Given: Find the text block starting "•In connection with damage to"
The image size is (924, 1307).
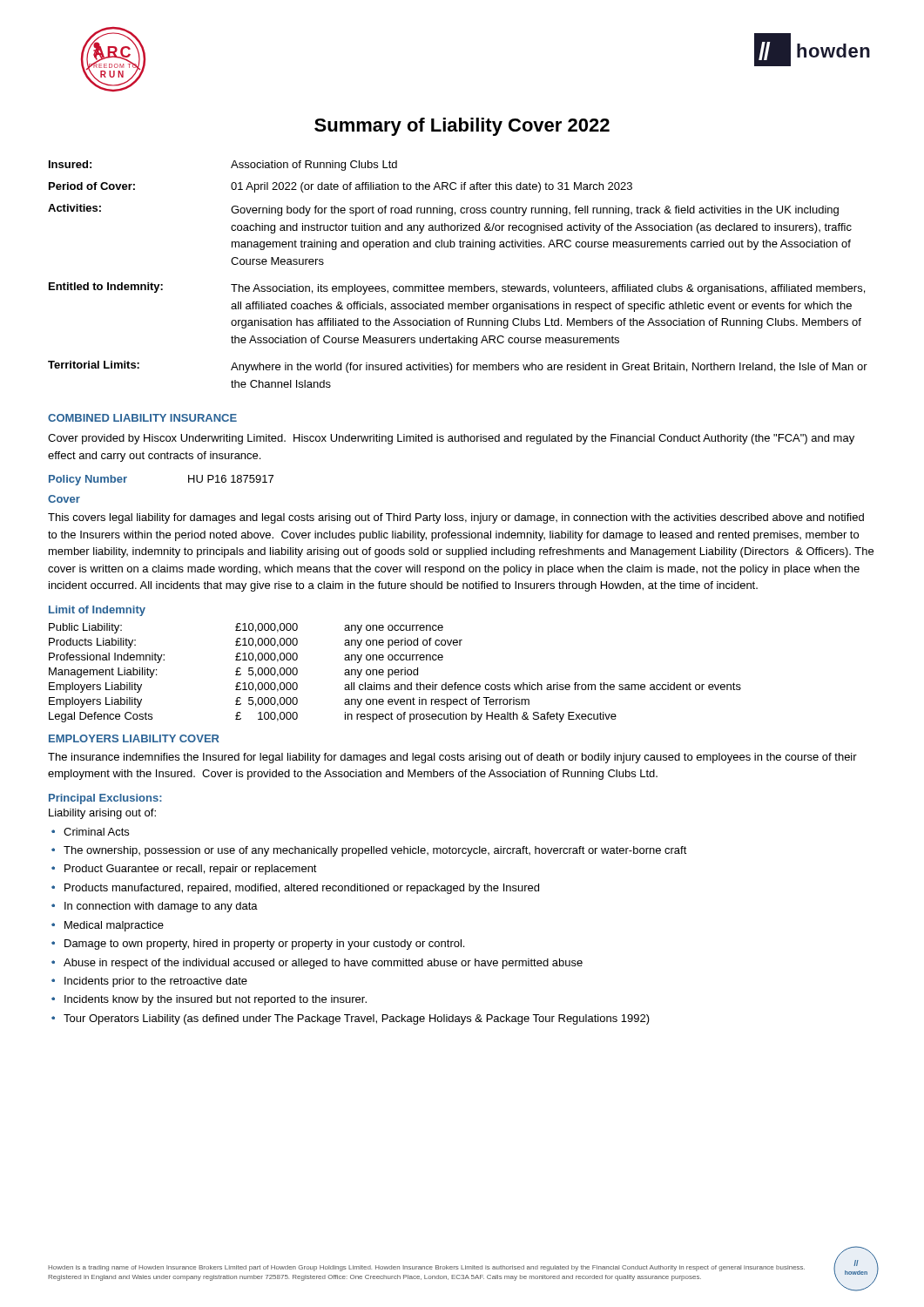Looking at the screenshot, I should (x=154, y=906).
